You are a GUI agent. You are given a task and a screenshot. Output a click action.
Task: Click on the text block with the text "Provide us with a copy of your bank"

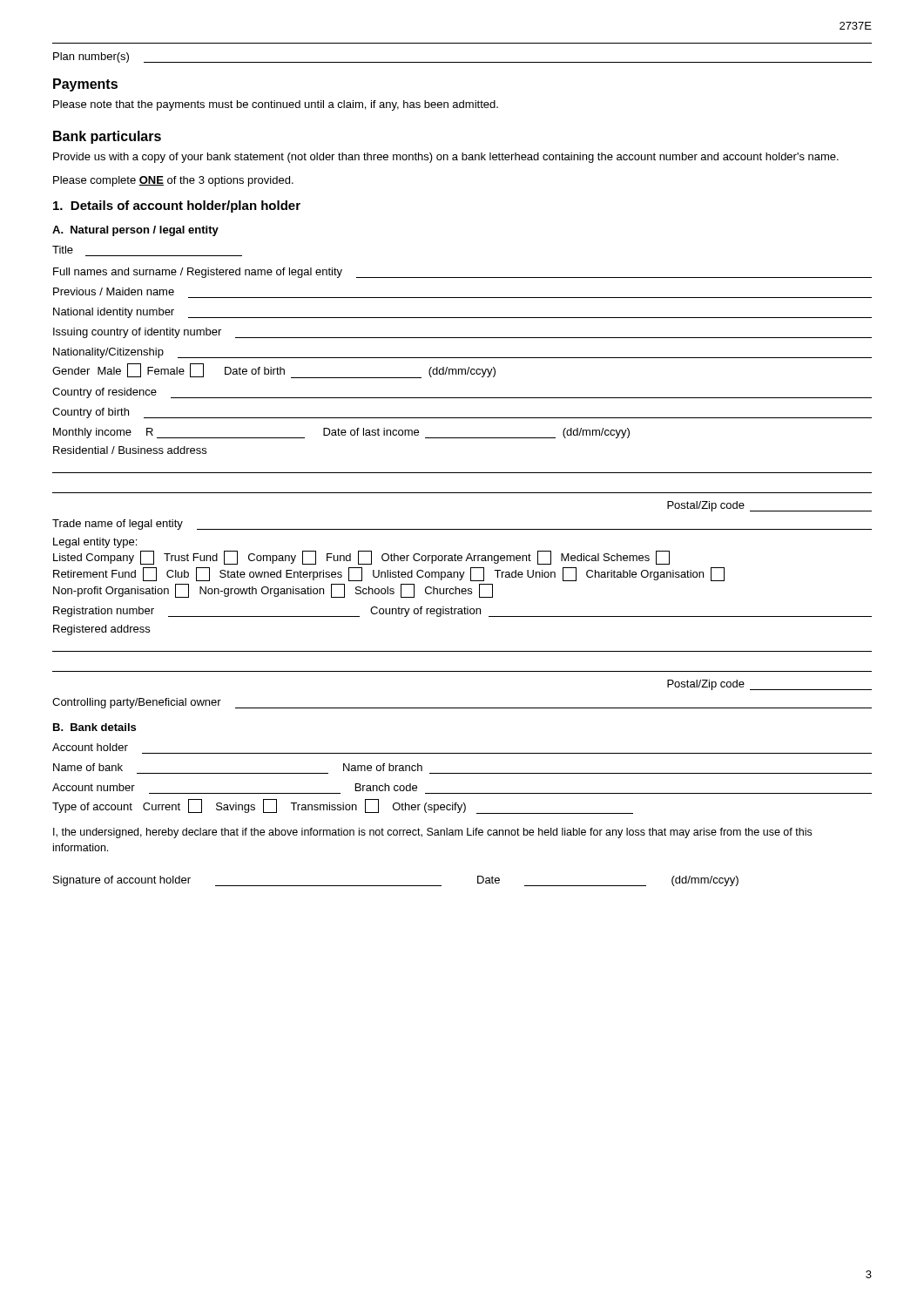(x=446, y=156)
